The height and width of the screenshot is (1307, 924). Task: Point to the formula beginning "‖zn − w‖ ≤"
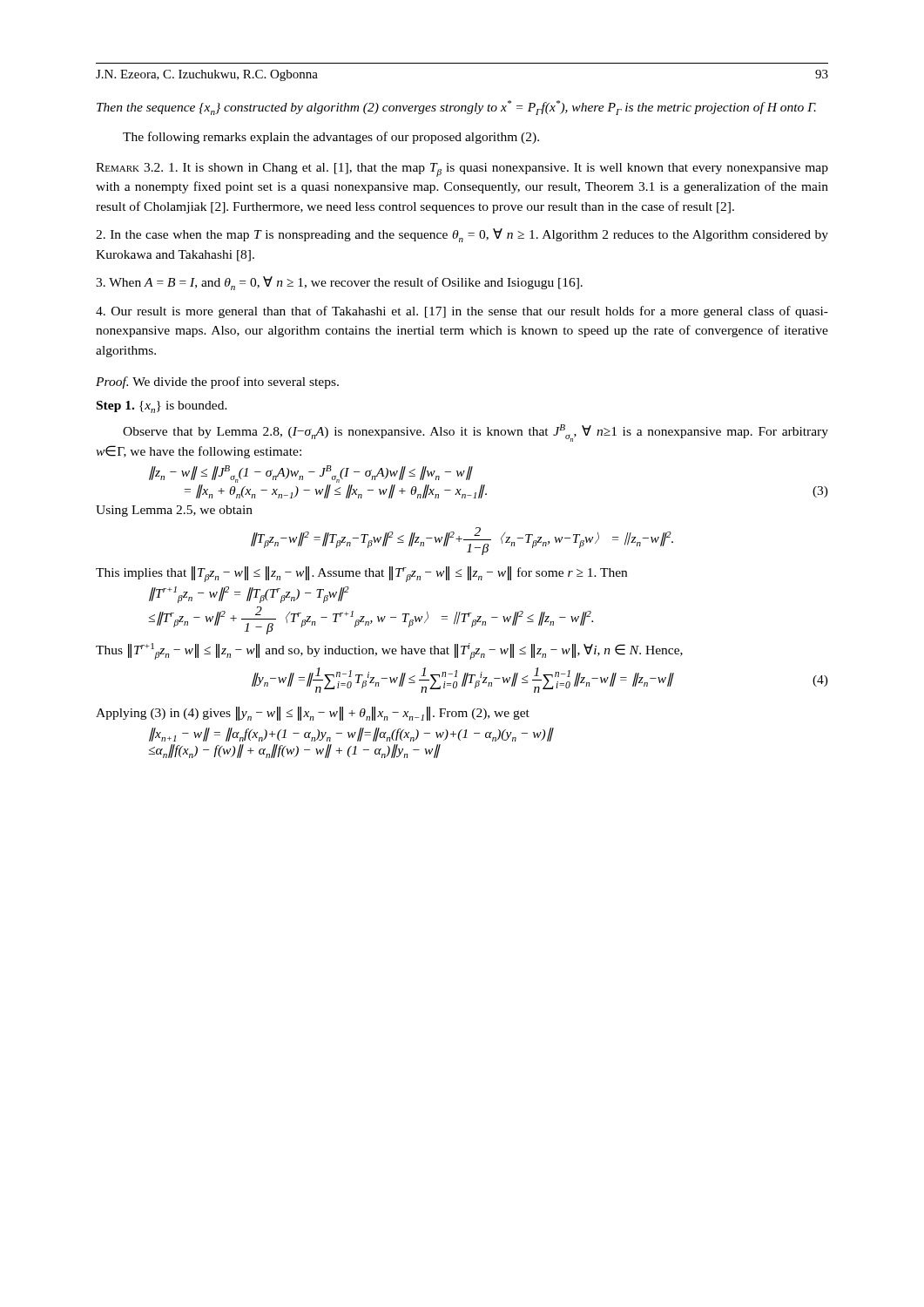488,482
